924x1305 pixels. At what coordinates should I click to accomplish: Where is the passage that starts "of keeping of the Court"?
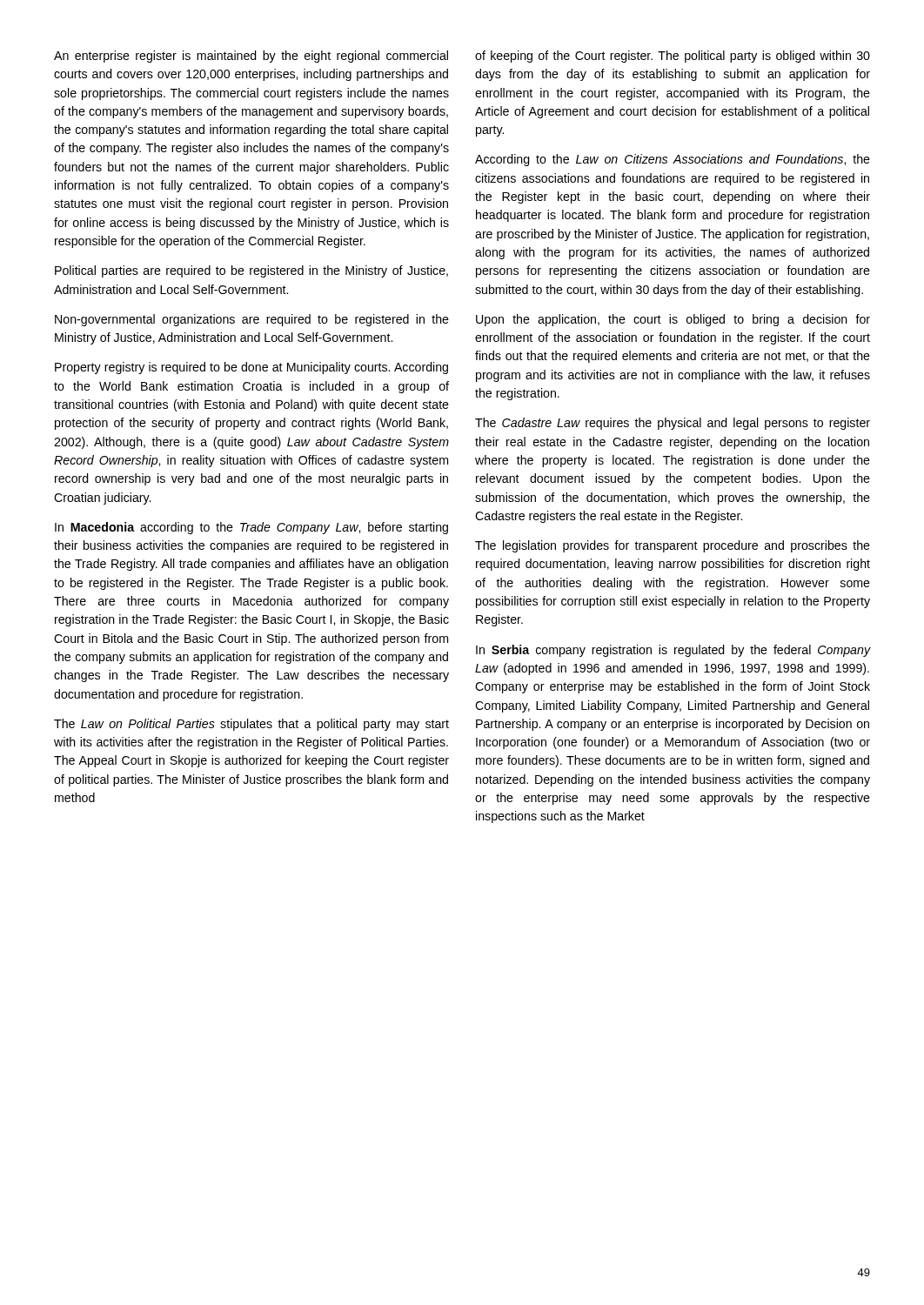tap(673, 93)
